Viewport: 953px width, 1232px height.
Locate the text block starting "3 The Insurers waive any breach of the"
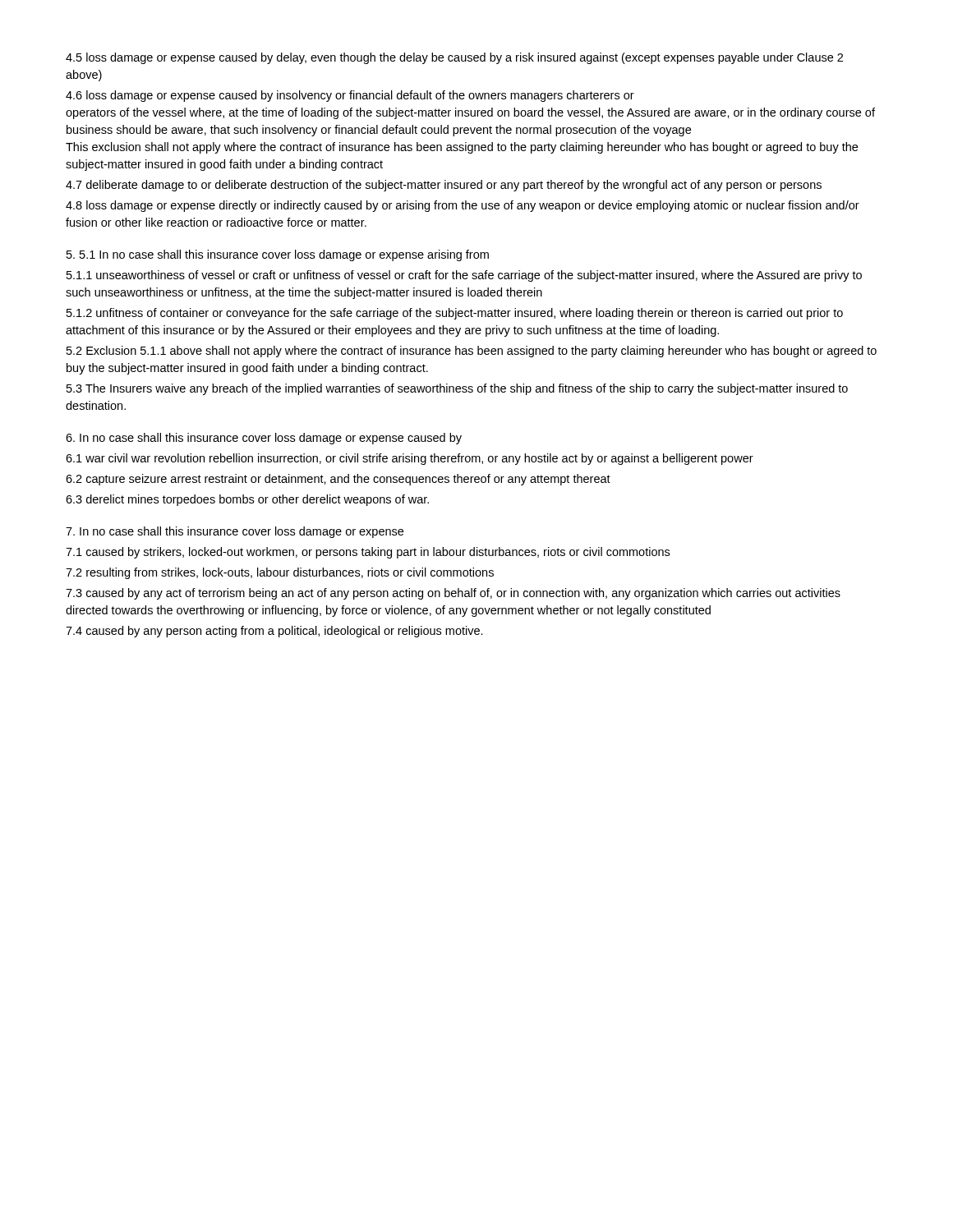click(457, 397)
